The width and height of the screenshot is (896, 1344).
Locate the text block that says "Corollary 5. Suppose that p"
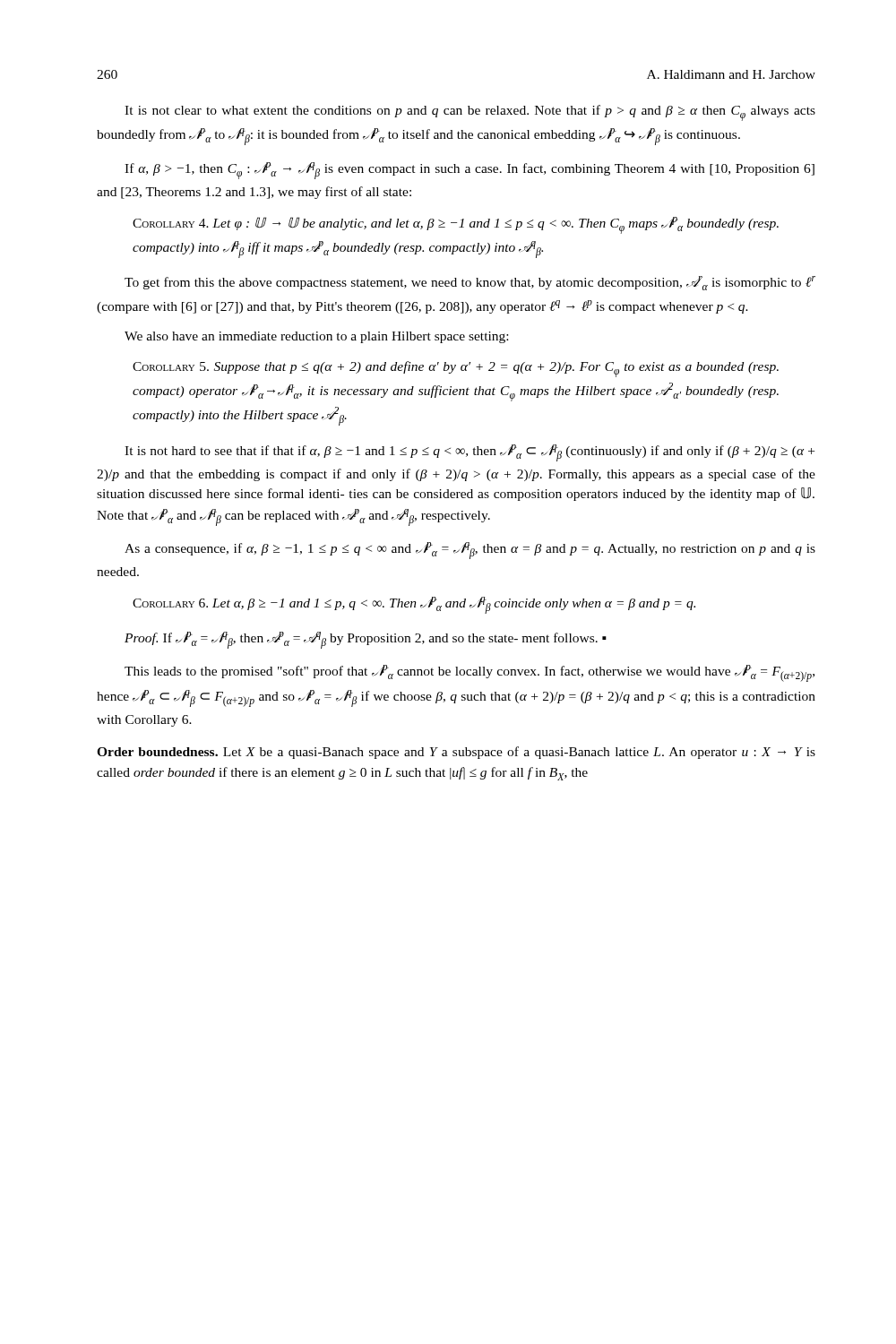[x=456, y=393]
